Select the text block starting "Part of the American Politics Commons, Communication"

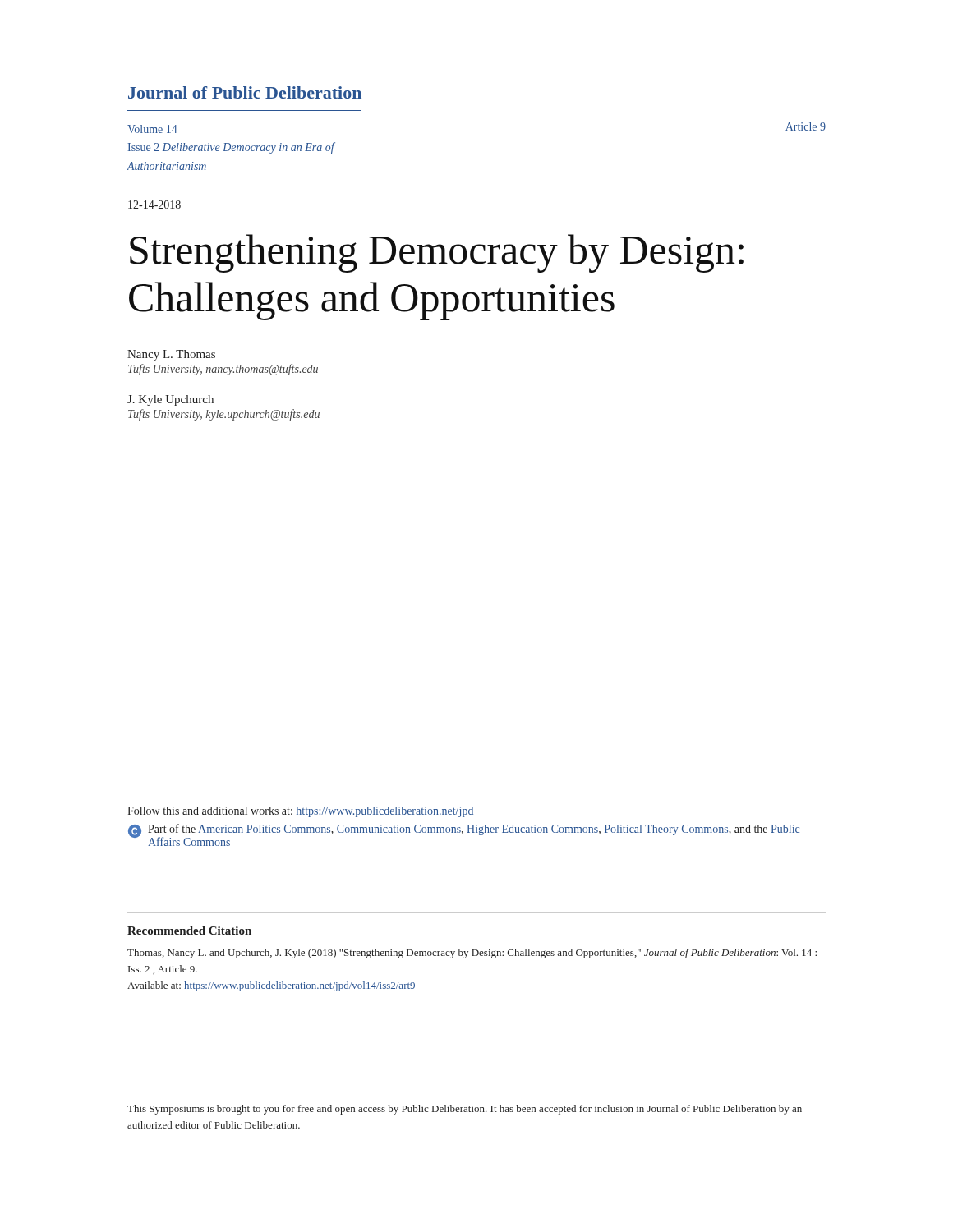click(x=476, y=836)
